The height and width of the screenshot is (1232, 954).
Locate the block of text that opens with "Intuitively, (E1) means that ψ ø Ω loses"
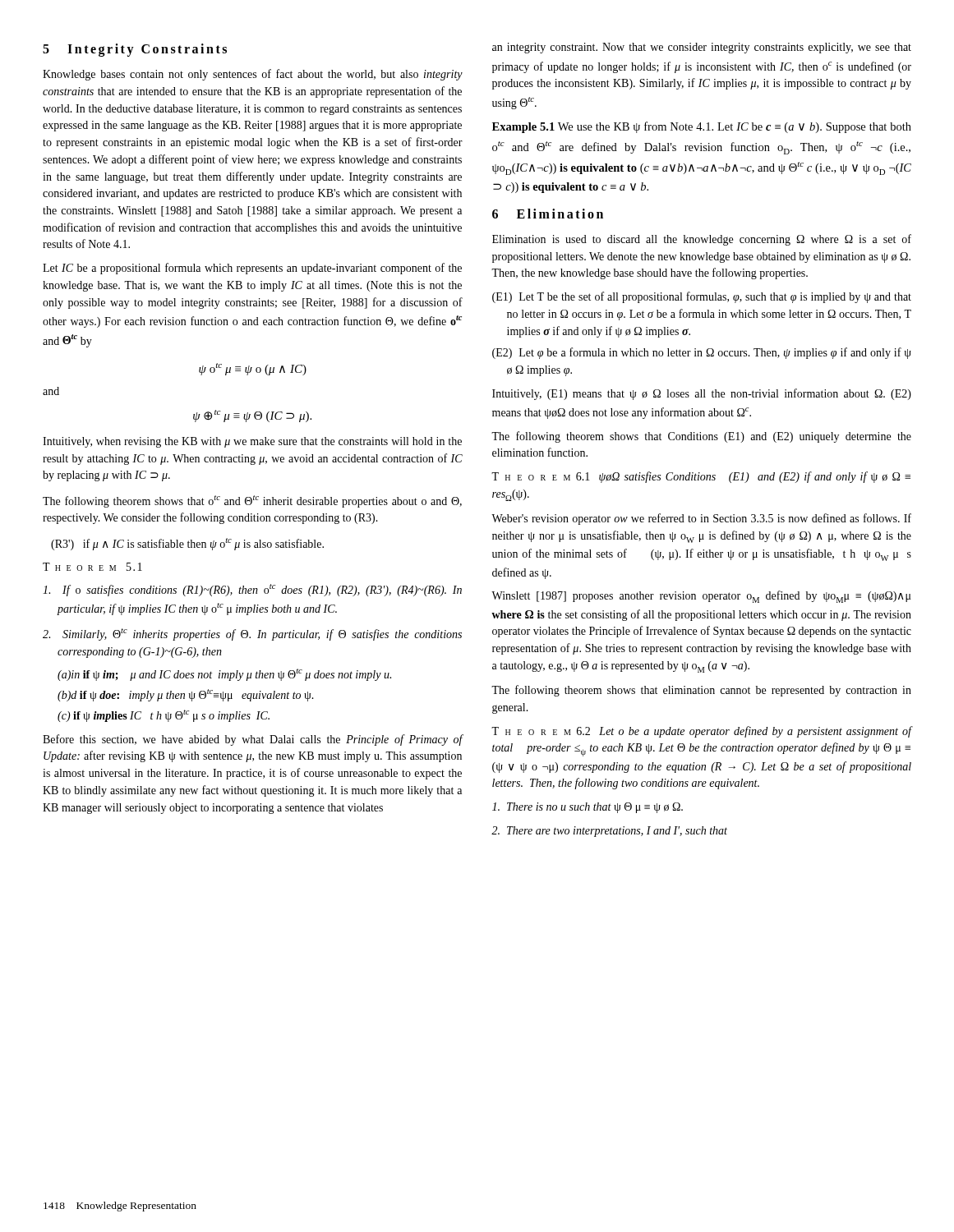tap(702, 403)
